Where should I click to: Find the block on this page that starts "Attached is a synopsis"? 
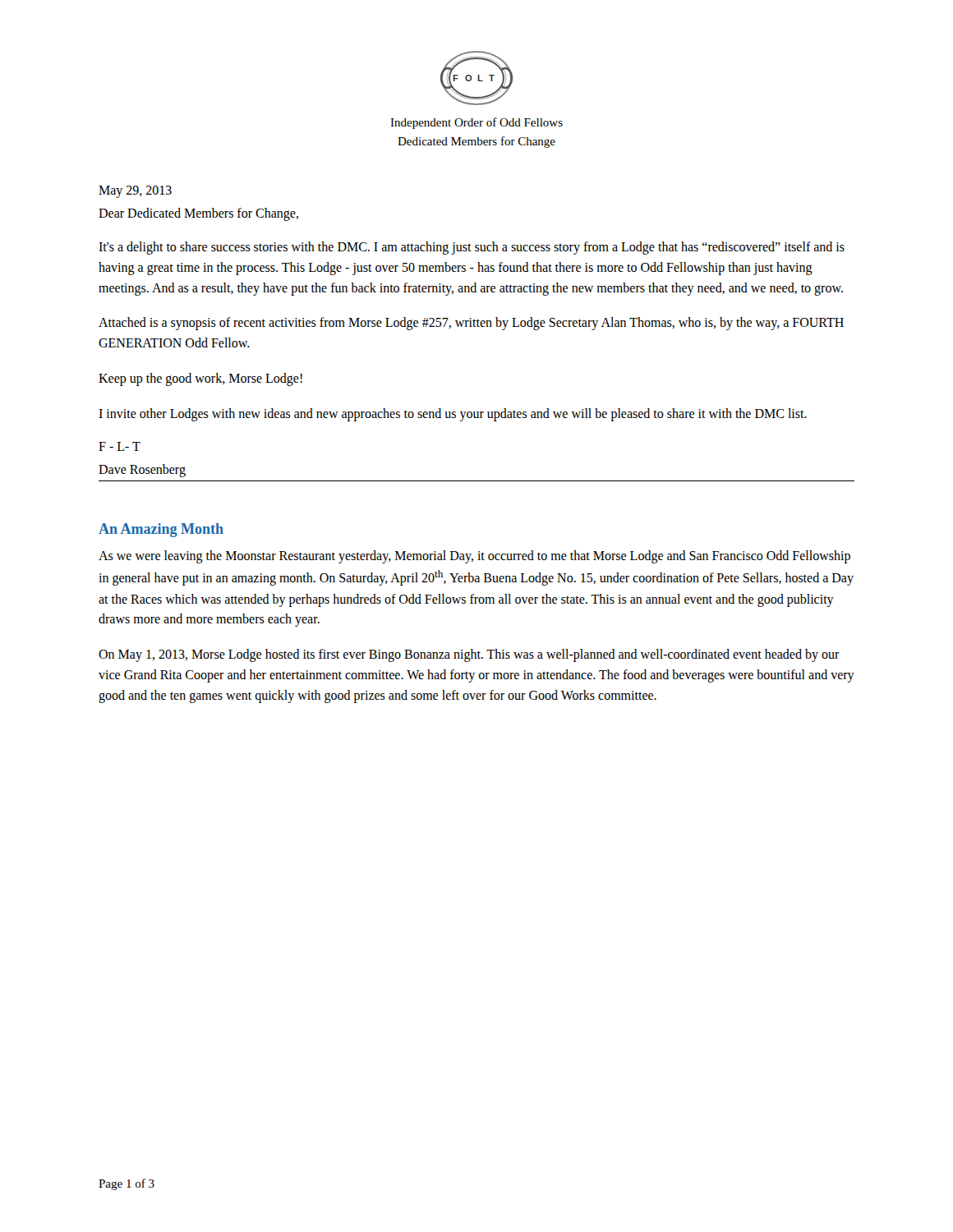point(471,333)
